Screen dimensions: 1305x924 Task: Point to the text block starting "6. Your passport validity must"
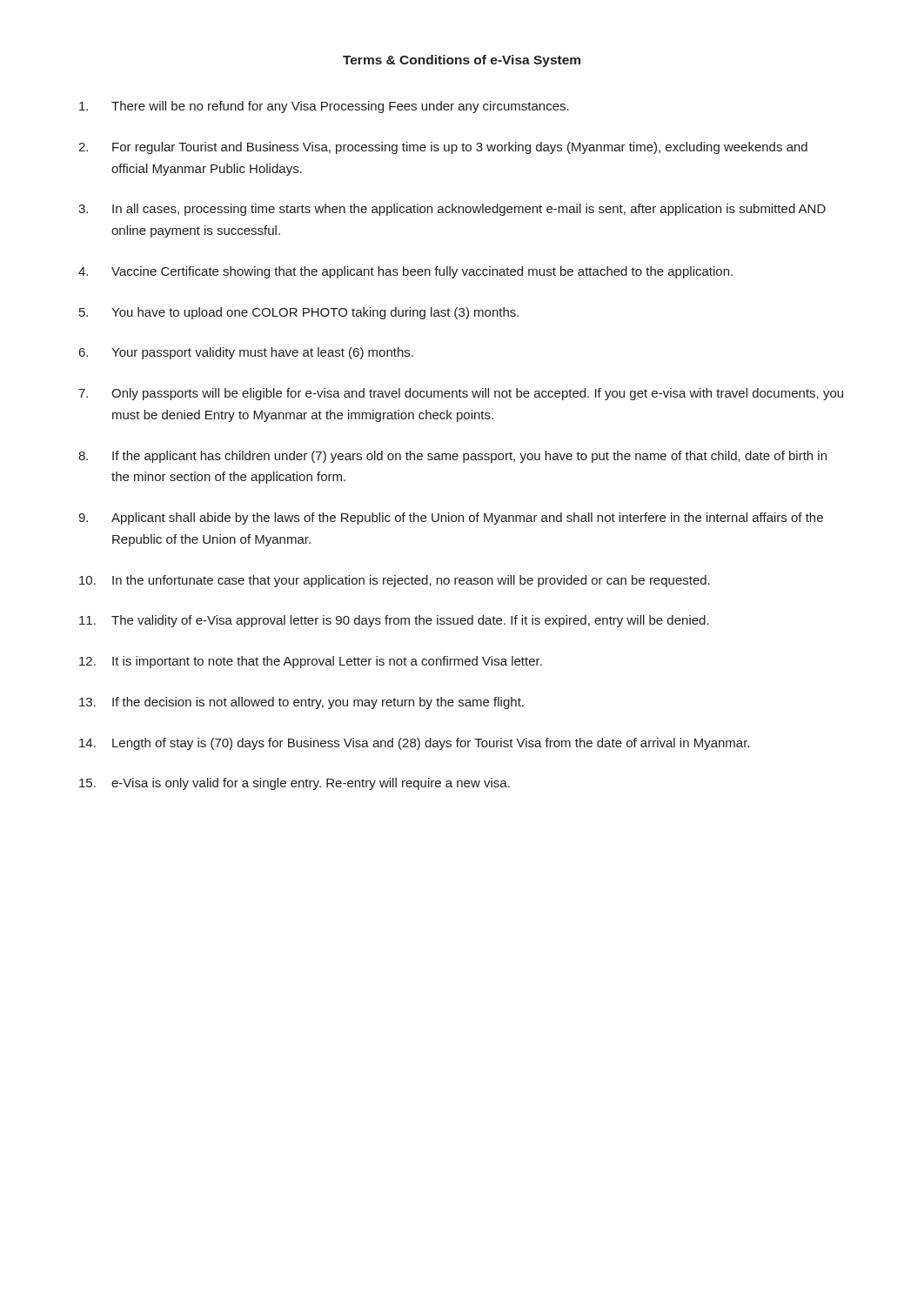246,353
